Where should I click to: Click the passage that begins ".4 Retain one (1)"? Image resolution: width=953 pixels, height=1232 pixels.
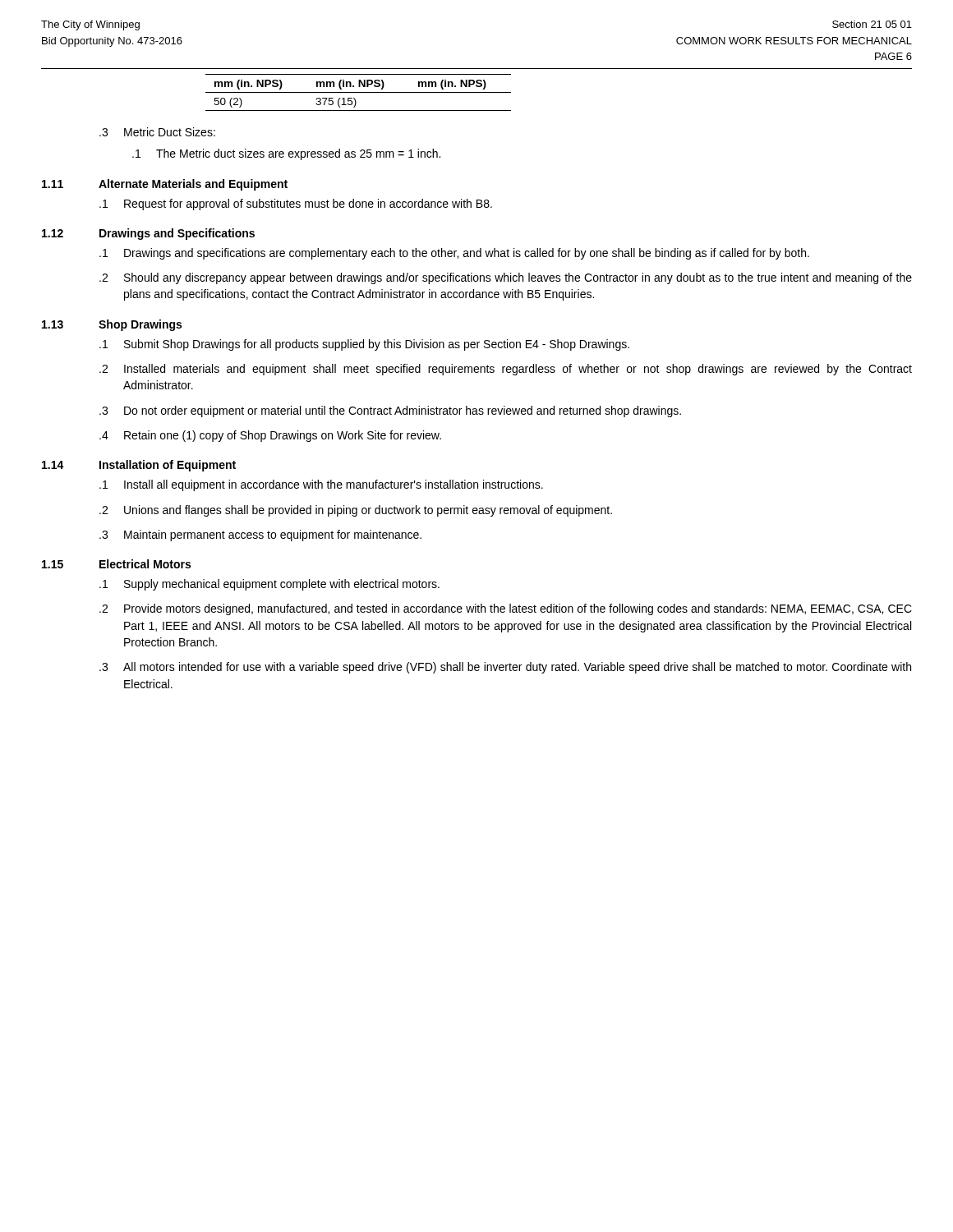tap(270, 436)
